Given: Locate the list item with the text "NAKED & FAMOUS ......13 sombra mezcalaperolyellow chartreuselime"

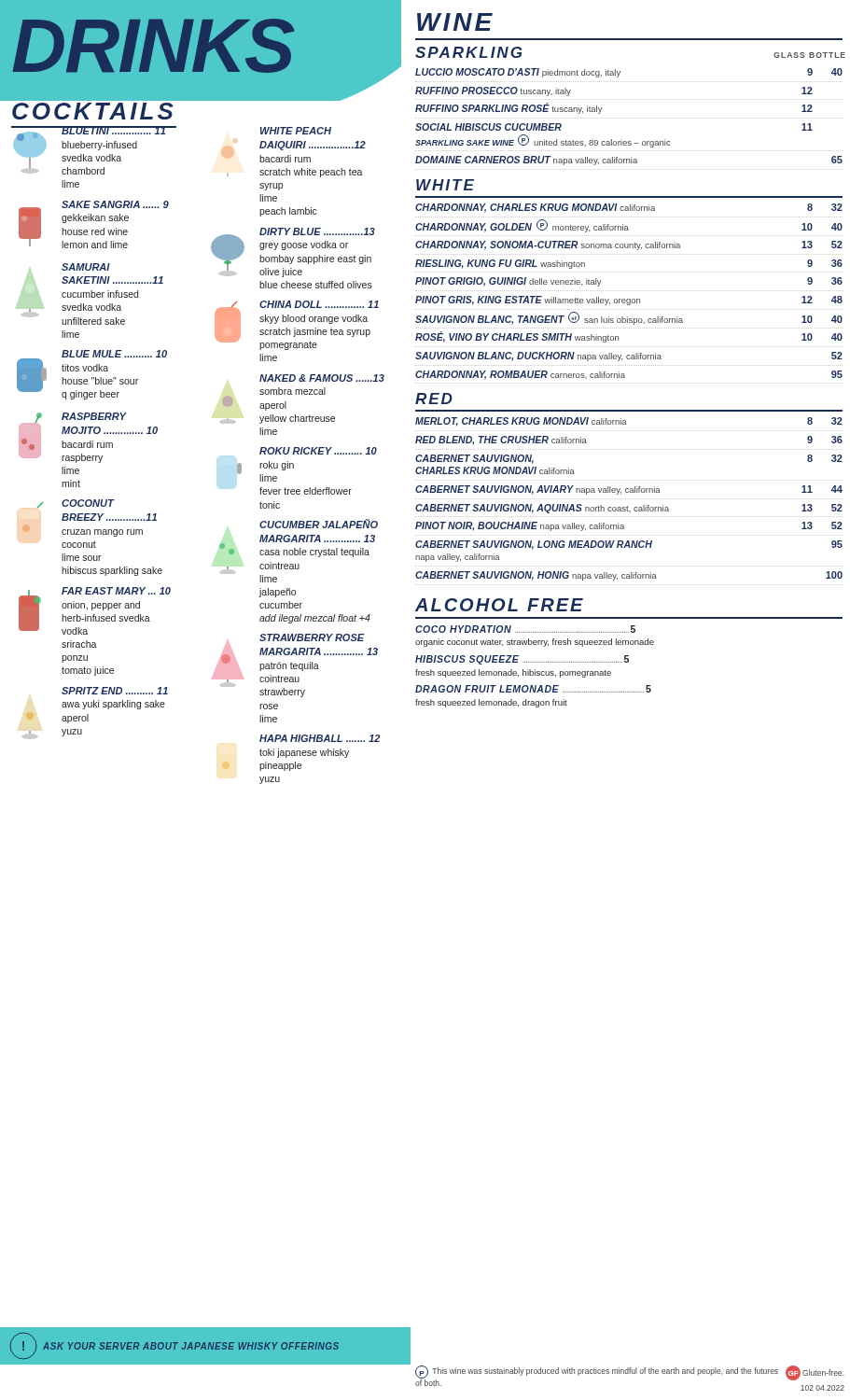Looking at the screenshot, I should pyautogui.click(x=303, y=405).
